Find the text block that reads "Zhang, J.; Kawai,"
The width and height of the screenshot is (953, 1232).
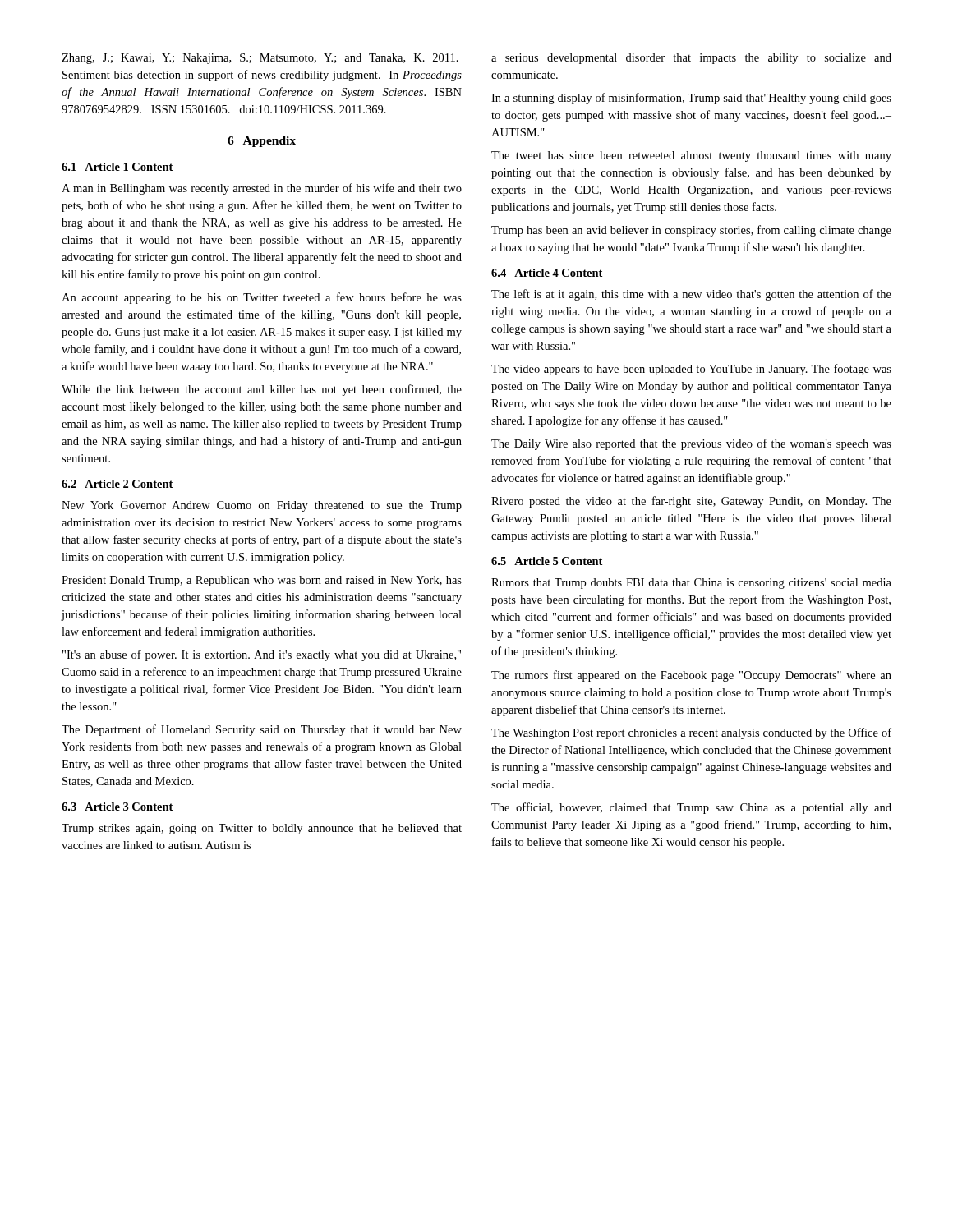262,84
